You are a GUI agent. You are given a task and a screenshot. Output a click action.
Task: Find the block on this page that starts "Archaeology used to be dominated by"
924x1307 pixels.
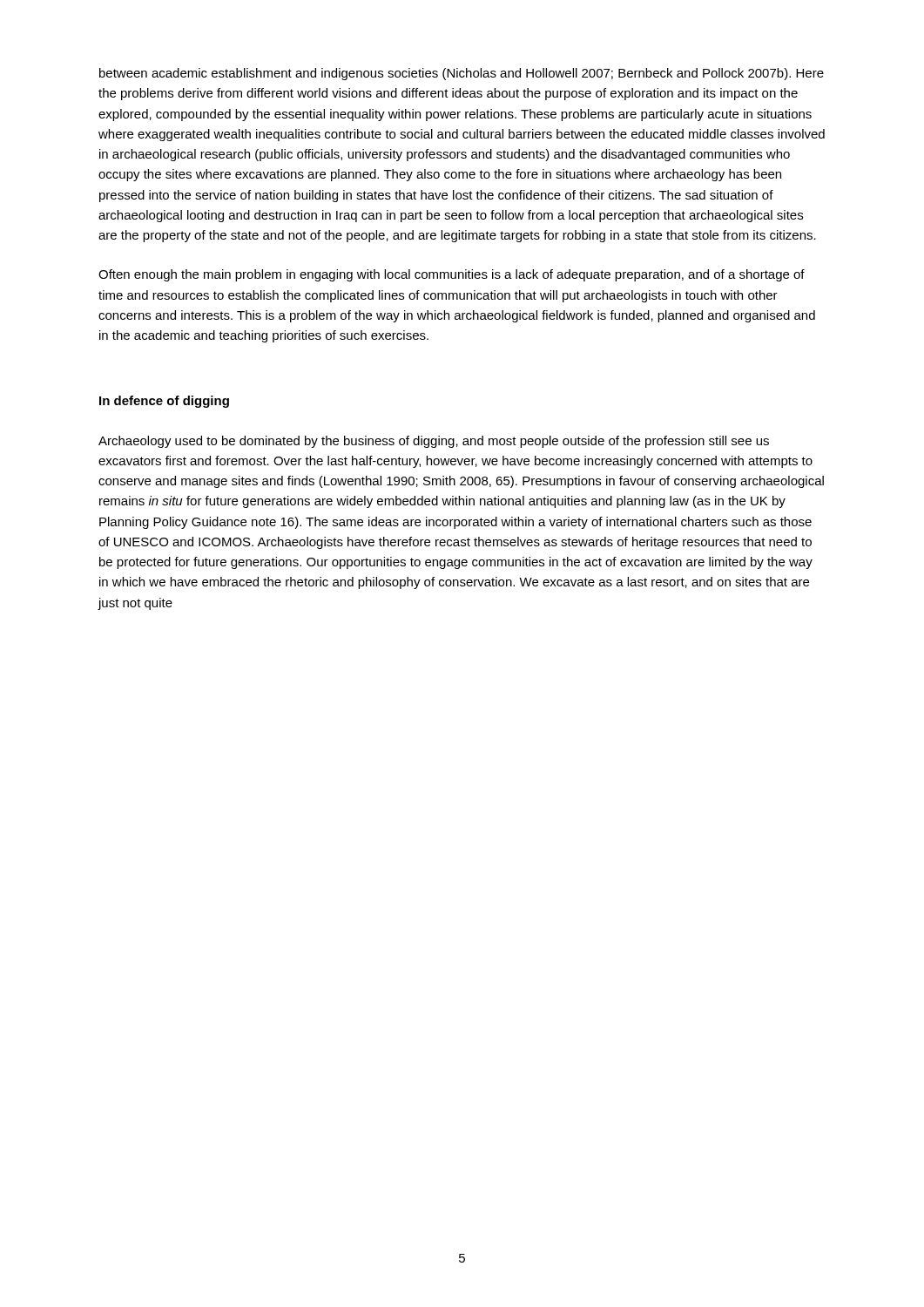[x=461, y=521]
